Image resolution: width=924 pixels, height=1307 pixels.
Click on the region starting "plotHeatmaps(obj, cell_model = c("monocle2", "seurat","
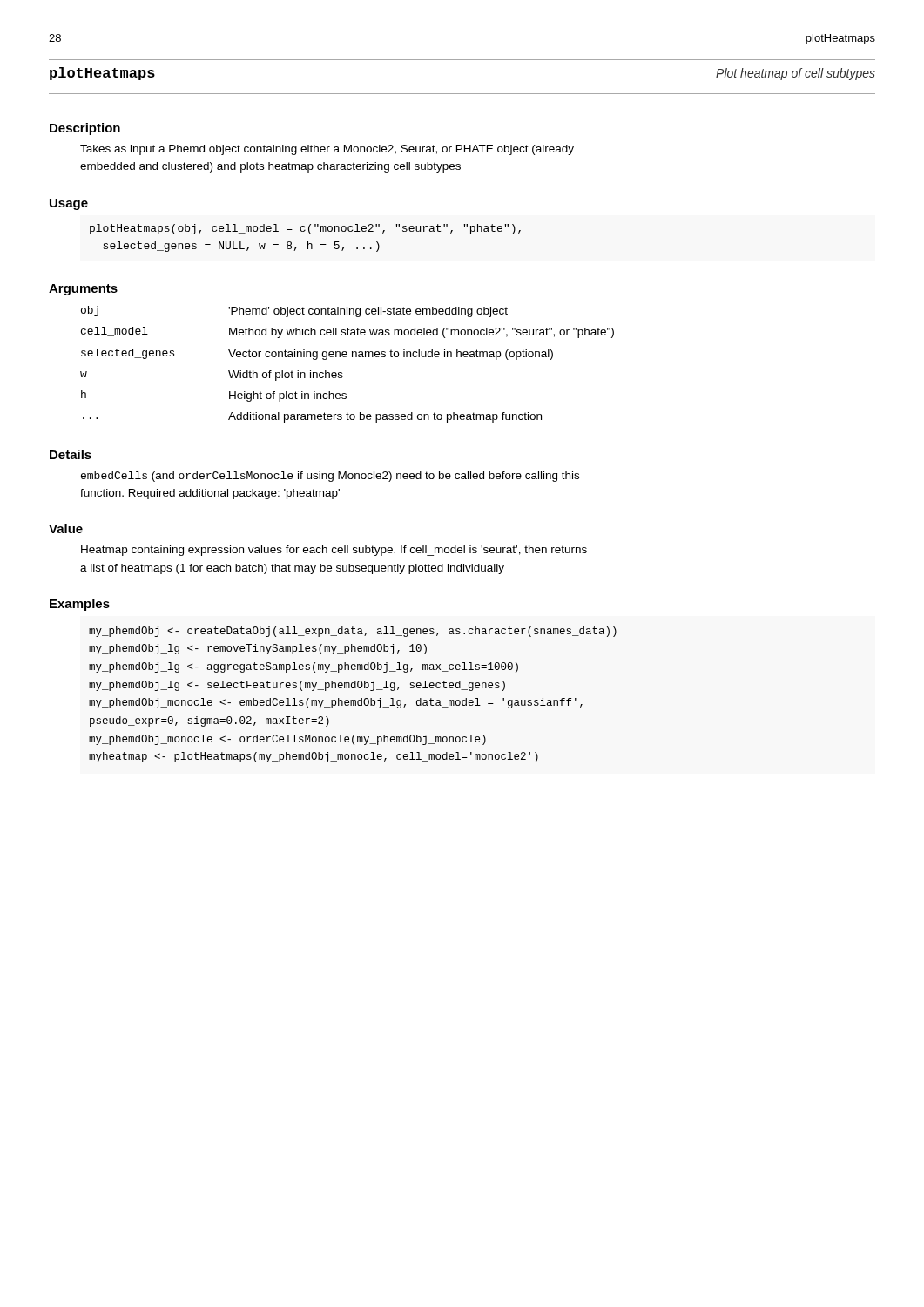click(x=306, y=237)
